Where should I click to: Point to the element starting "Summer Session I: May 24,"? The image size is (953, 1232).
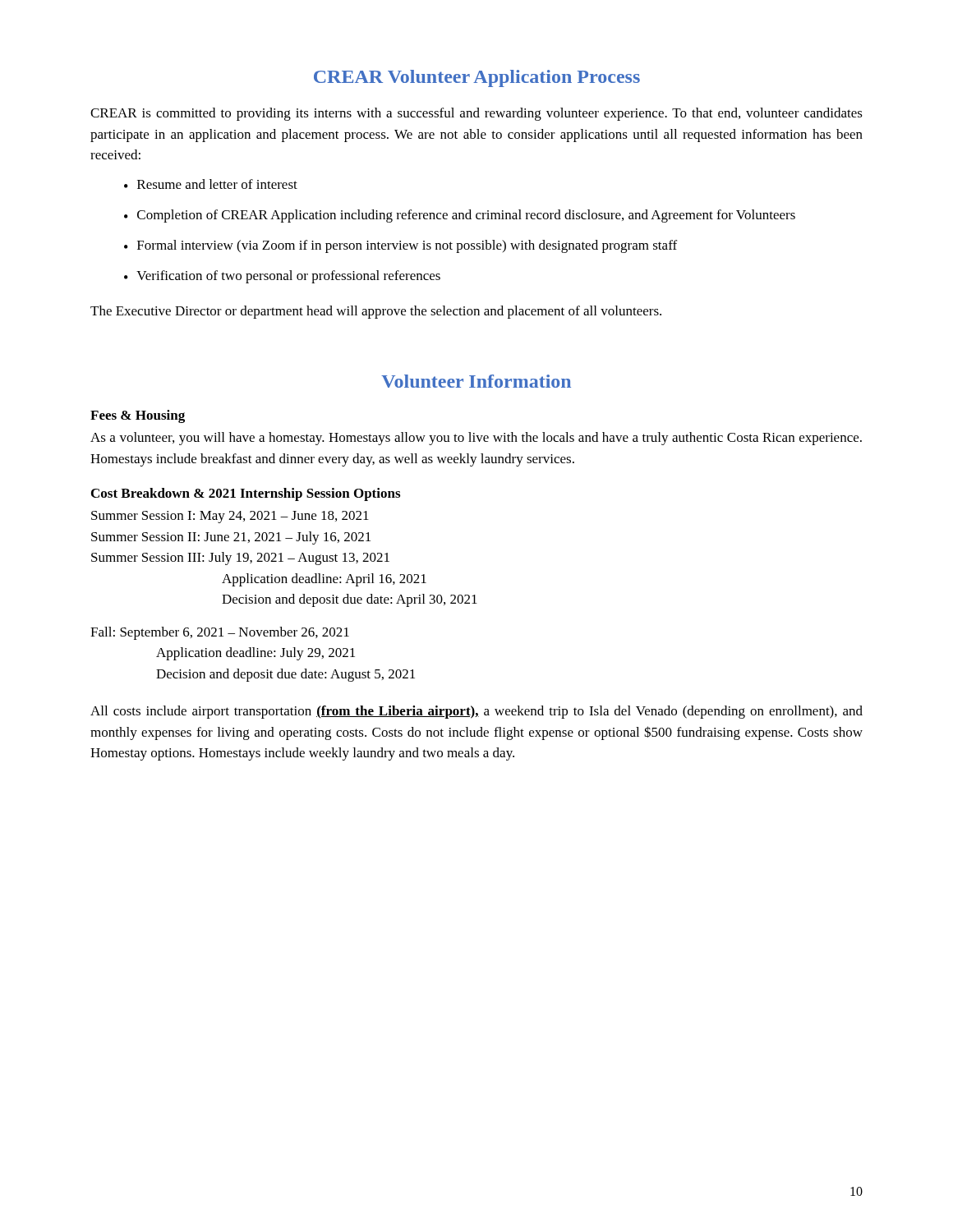(x=230, y=517)
